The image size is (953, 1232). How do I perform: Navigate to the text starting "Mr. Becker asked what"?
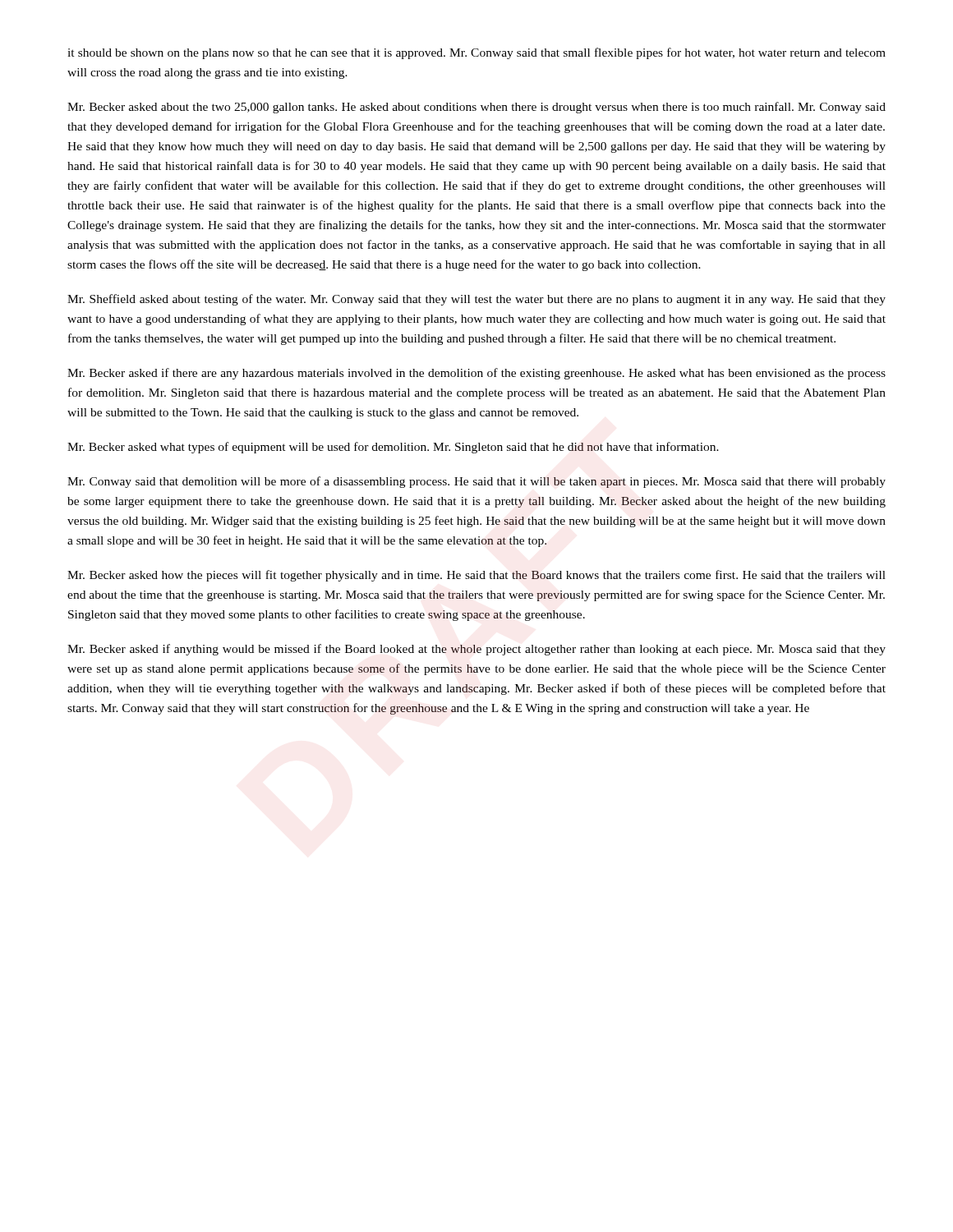click(393, 447)
